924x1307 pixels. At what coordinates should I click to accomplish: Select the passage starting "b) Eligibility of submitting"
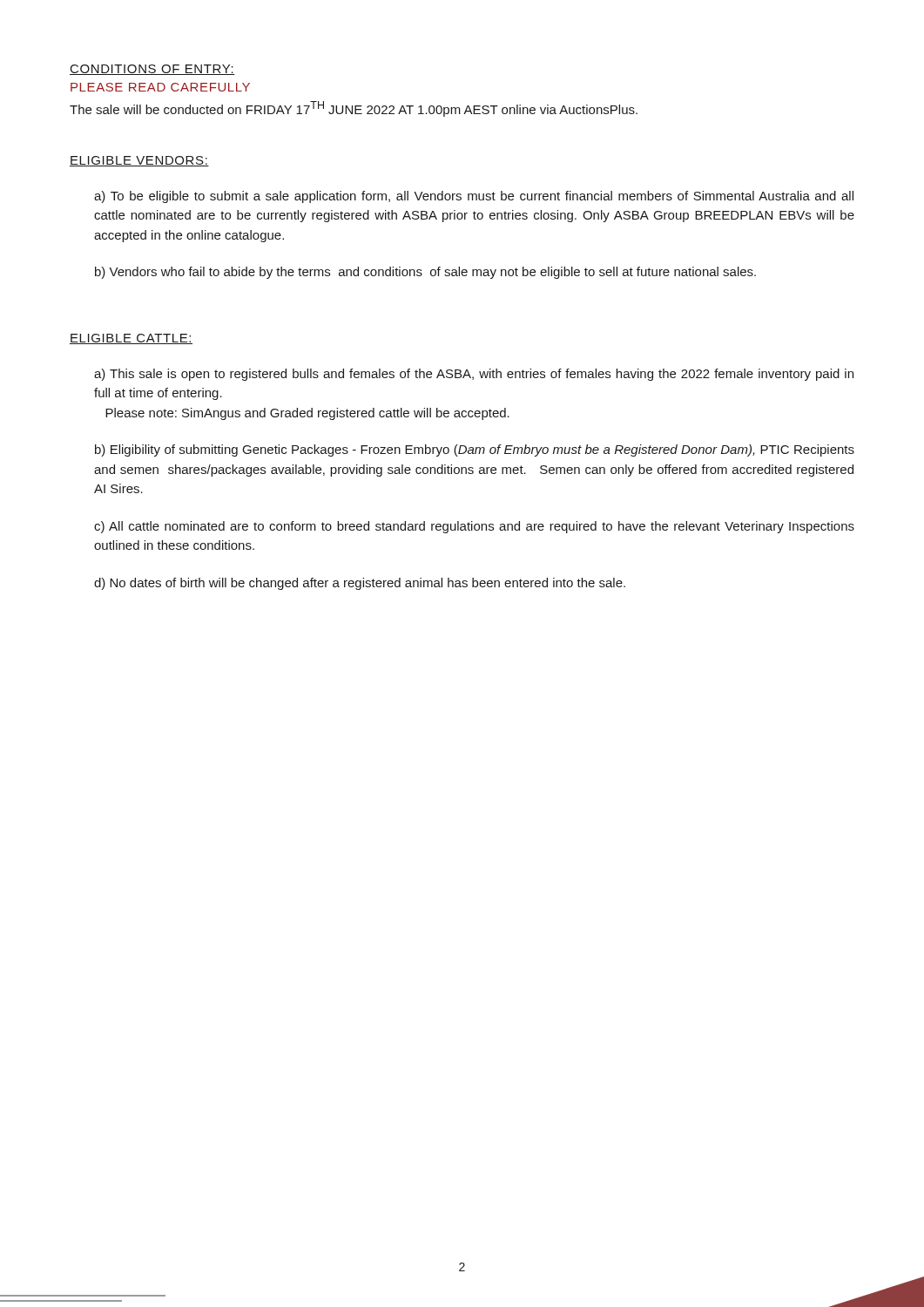click(x=474, y=470)
